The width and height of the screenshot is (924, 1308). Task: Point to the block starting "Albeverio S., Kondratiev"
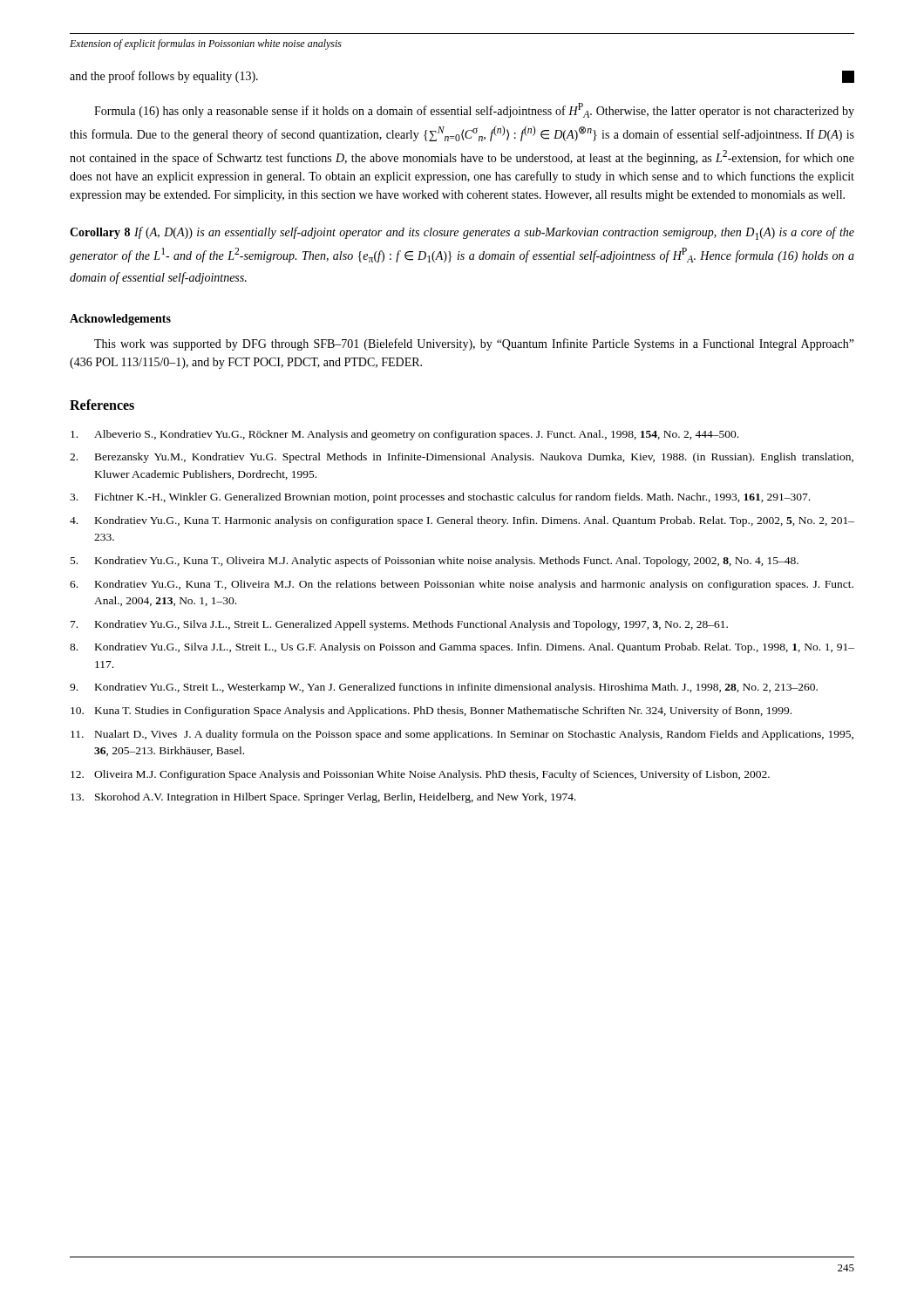[x=462, y=434]
